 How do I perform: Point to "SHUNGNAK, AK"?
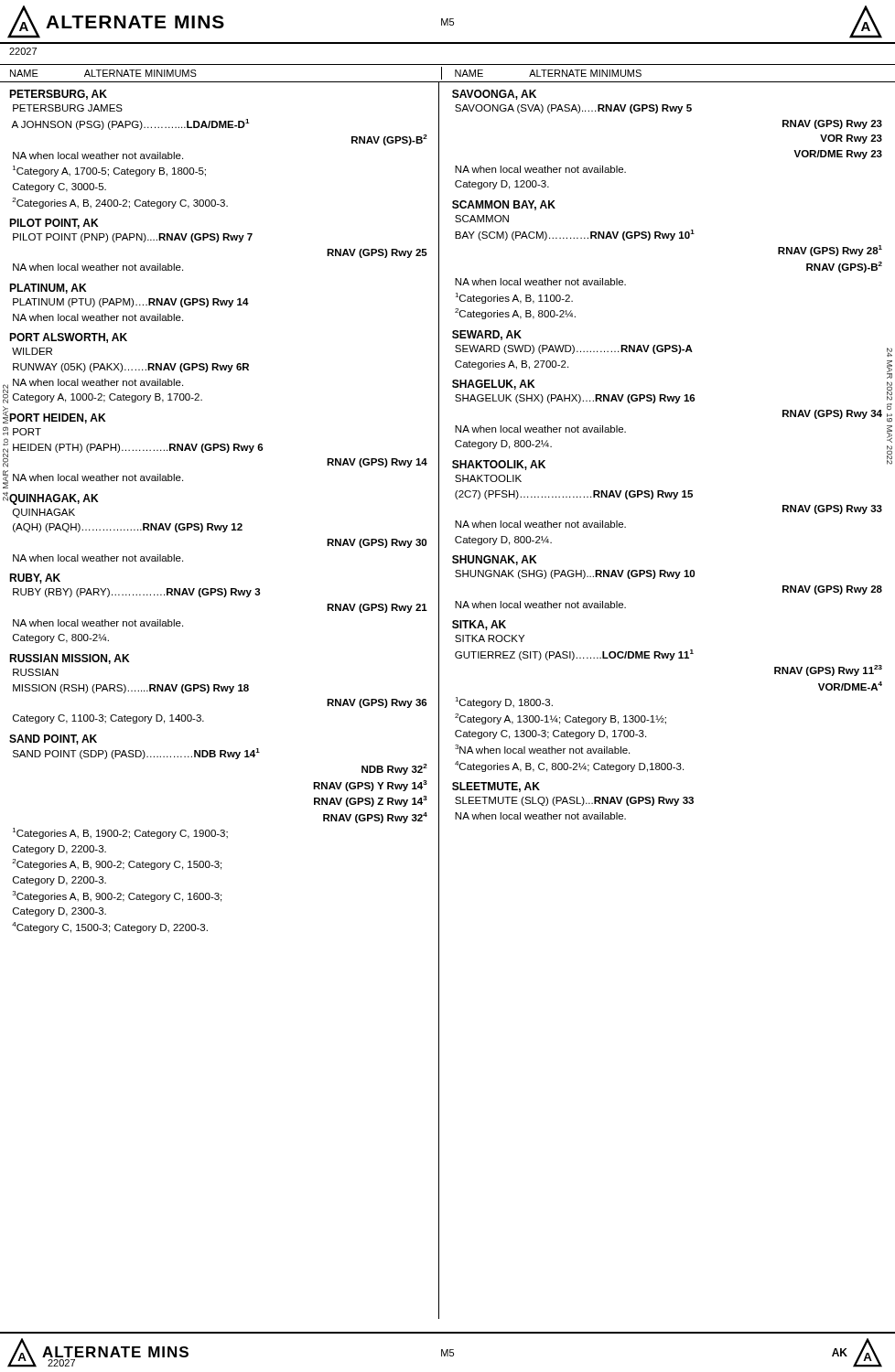[494, 560]
